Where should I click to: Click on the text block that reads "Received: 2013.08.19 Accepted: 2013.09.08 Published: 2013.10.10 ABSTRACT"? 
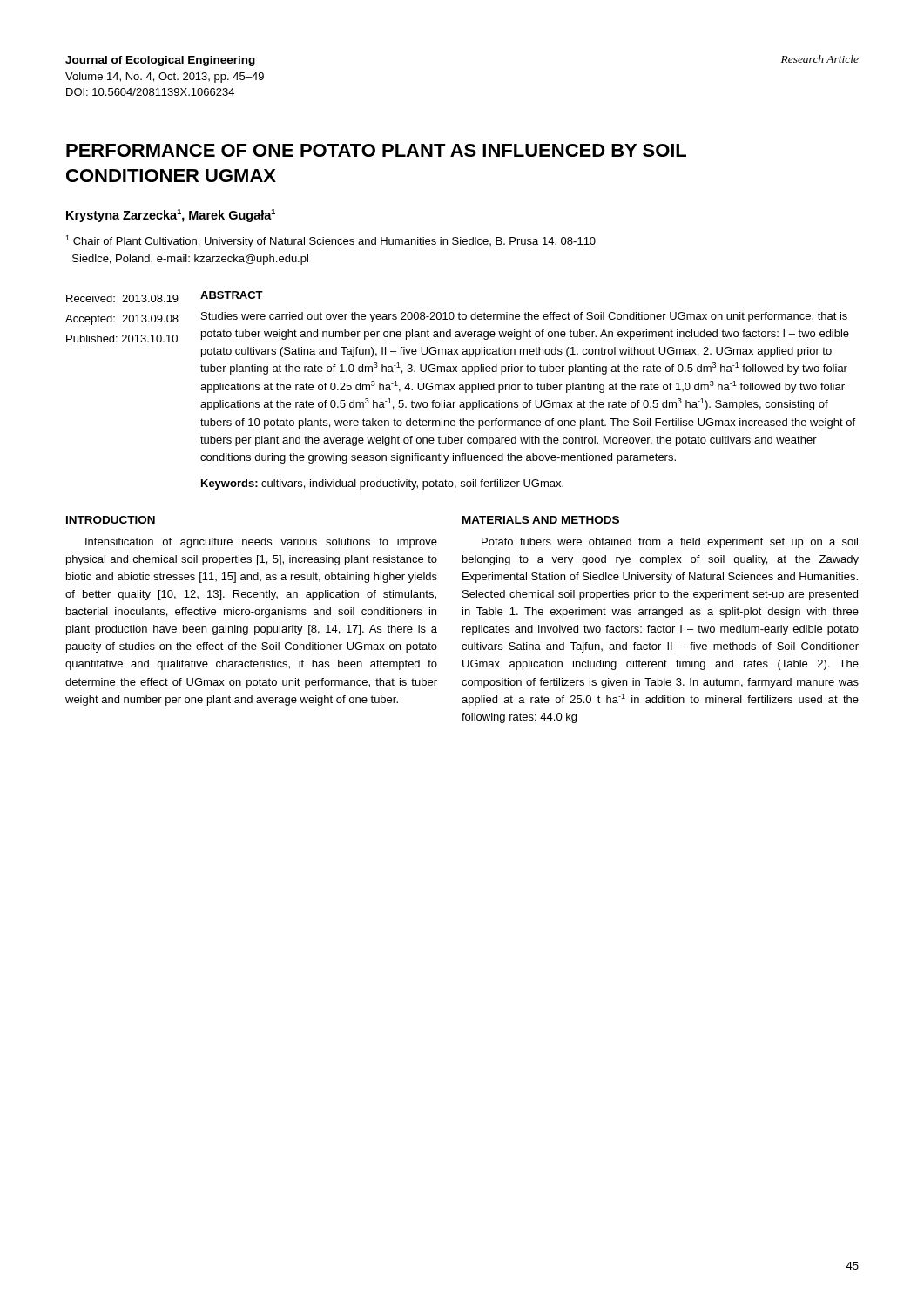[x=462, y=389]
